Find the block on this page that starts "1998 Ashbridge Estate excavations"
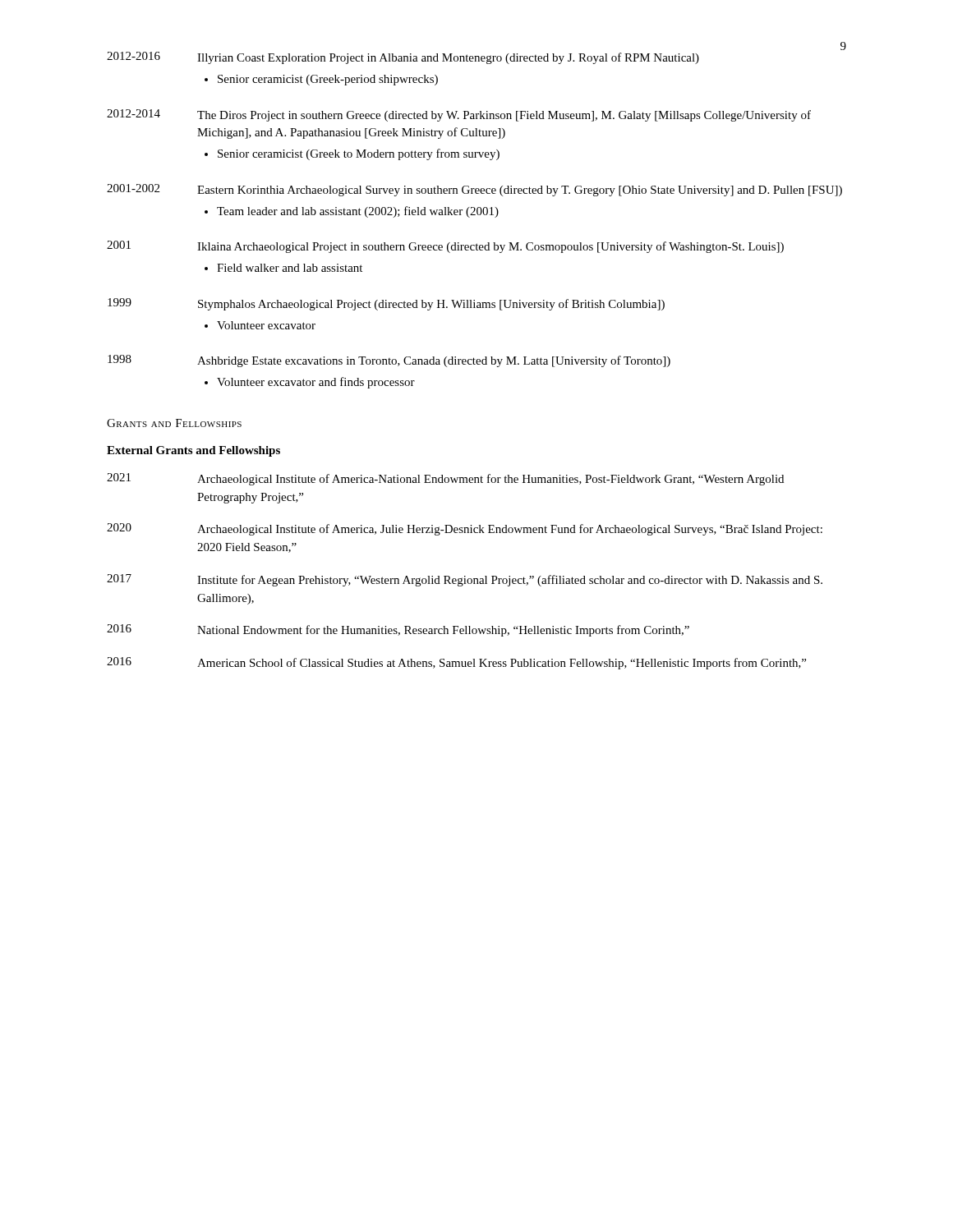Image resolution: width=953 pixels, height=1232 pixels. 476,372
